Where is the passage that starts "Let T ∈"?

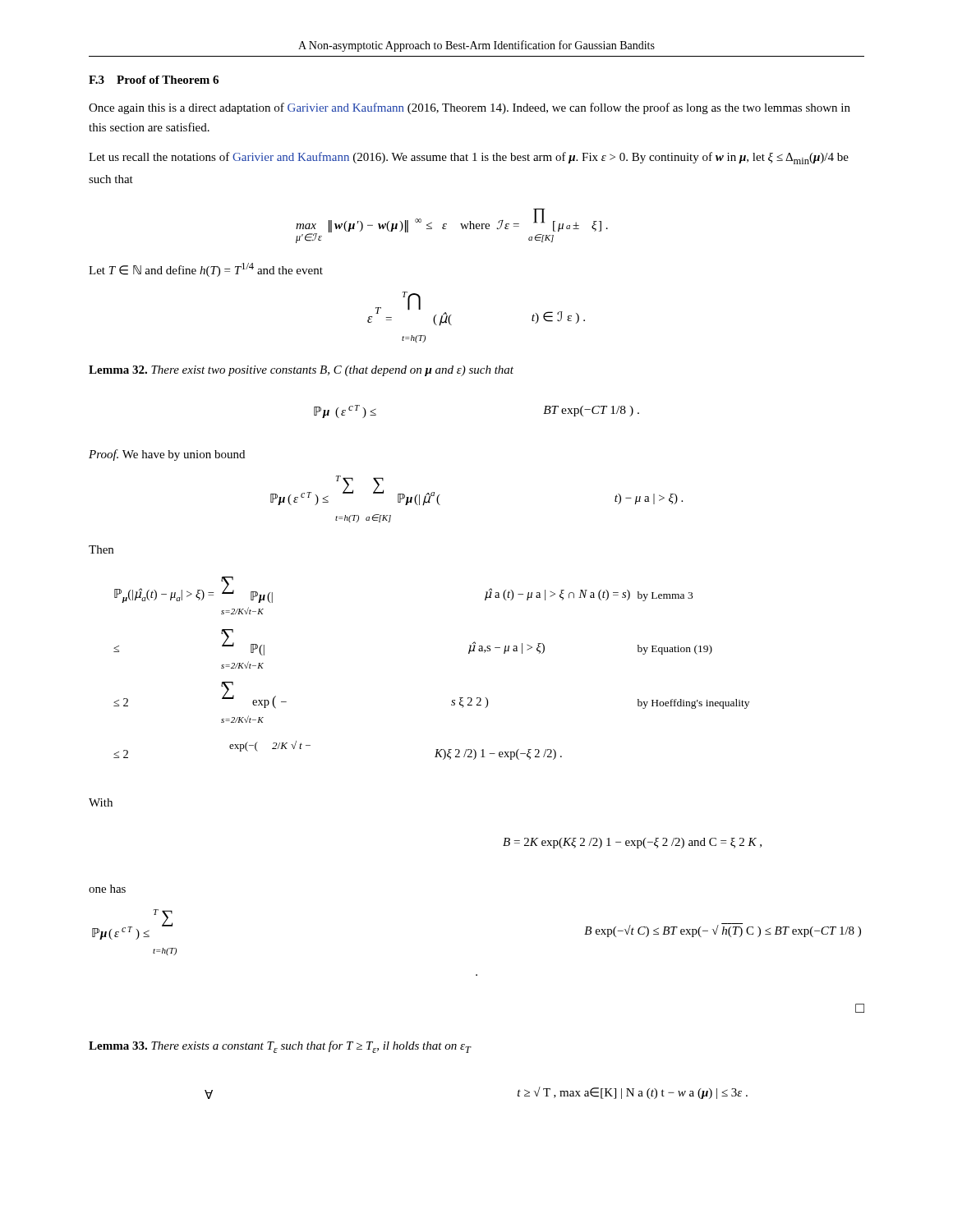pyautogui.click(x=206, y=268)
